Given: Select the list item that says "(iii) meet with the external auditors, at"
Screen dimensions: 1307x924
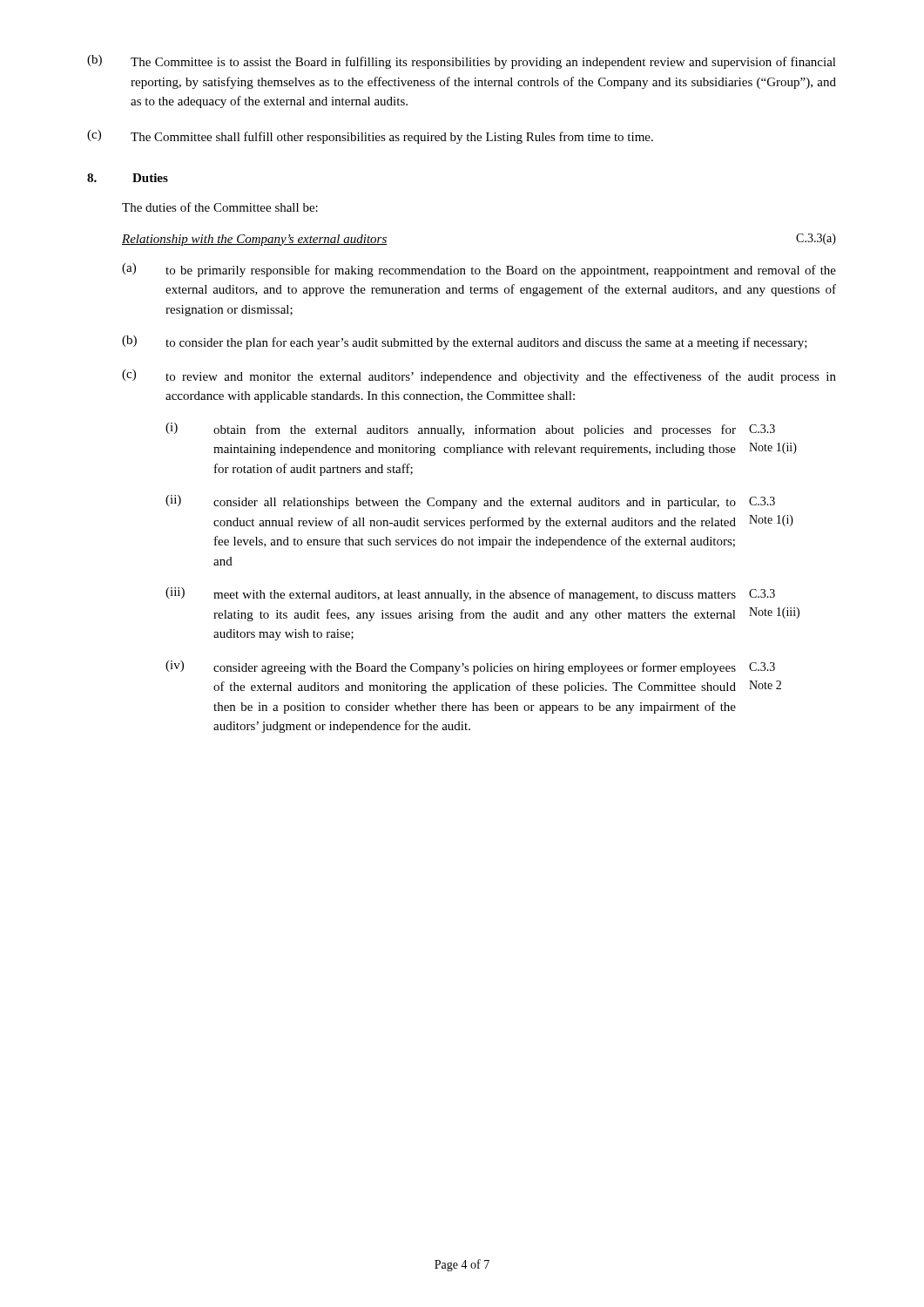Looking at the screenshot, I should tap(501, 614).
